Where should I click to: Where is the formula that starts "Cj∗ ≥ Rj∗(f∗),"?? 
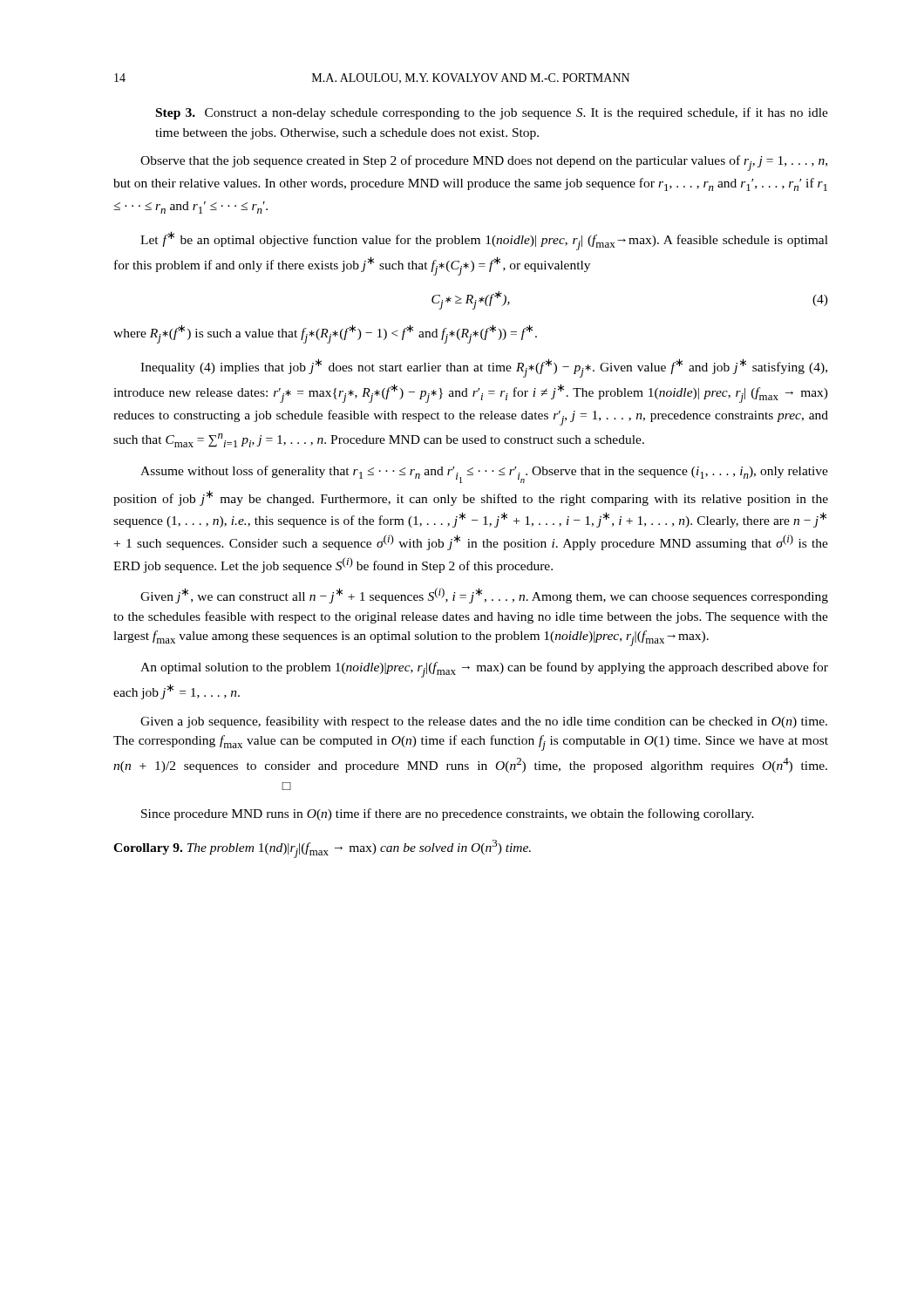point(471,300)
